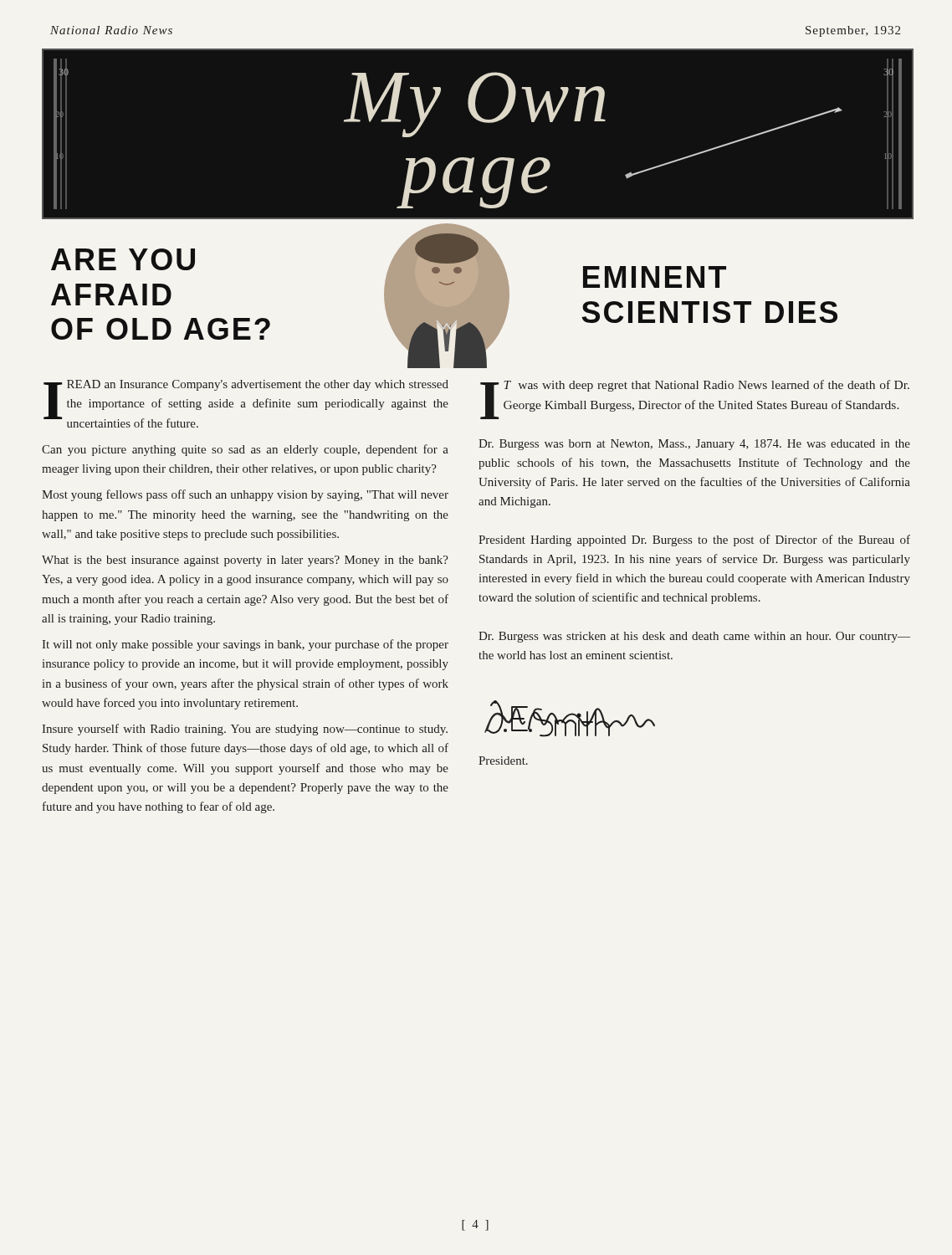The height and width of the screenshot is (1255, 952).
Task: Find the block on this page that starts "Dr. Burgess was stricken at his desk and"
Action: [x=694, y=646]
